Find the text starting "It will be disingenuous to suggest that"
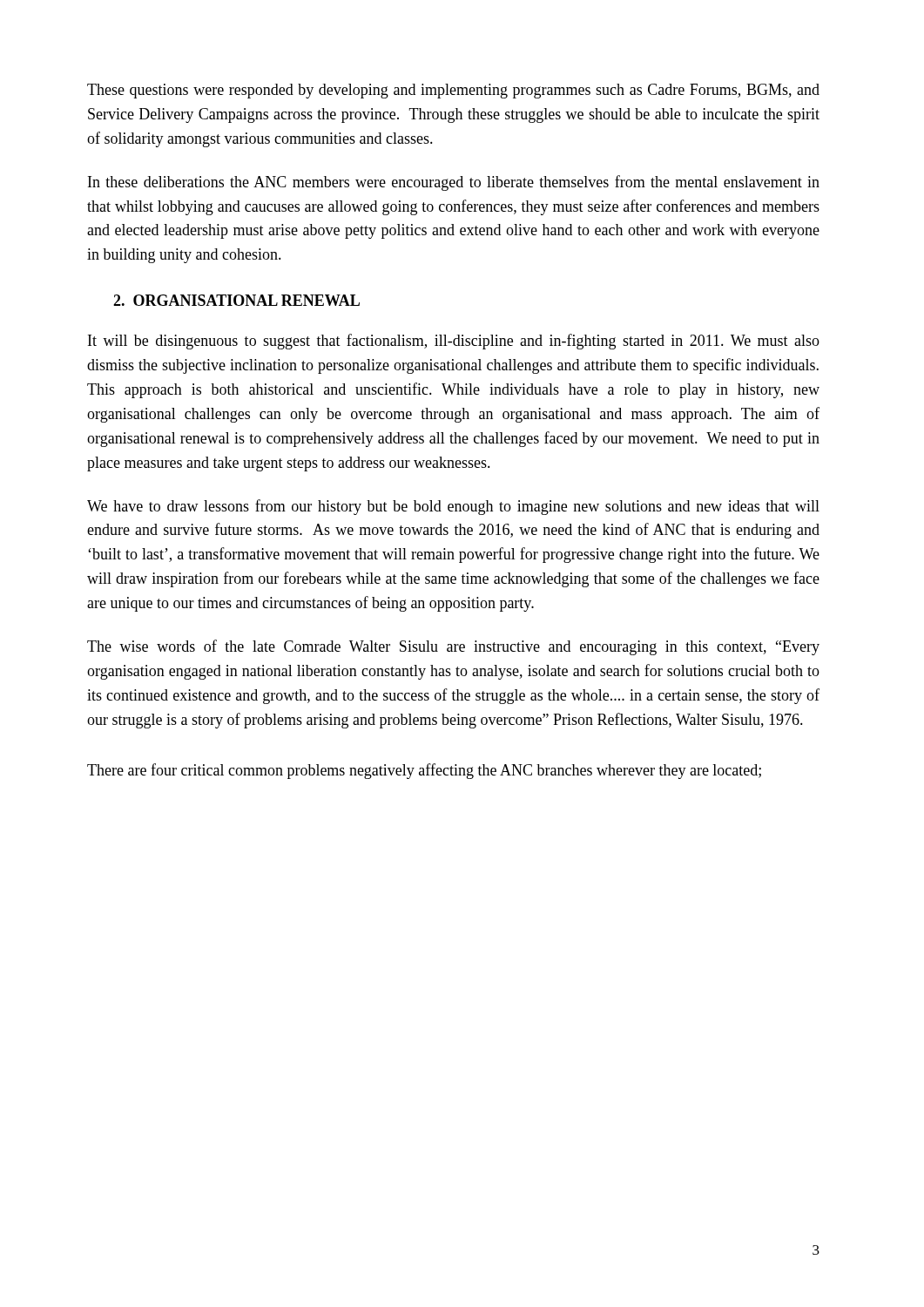This screenshot has width=924, height=1307. click(x=453, y=402)
